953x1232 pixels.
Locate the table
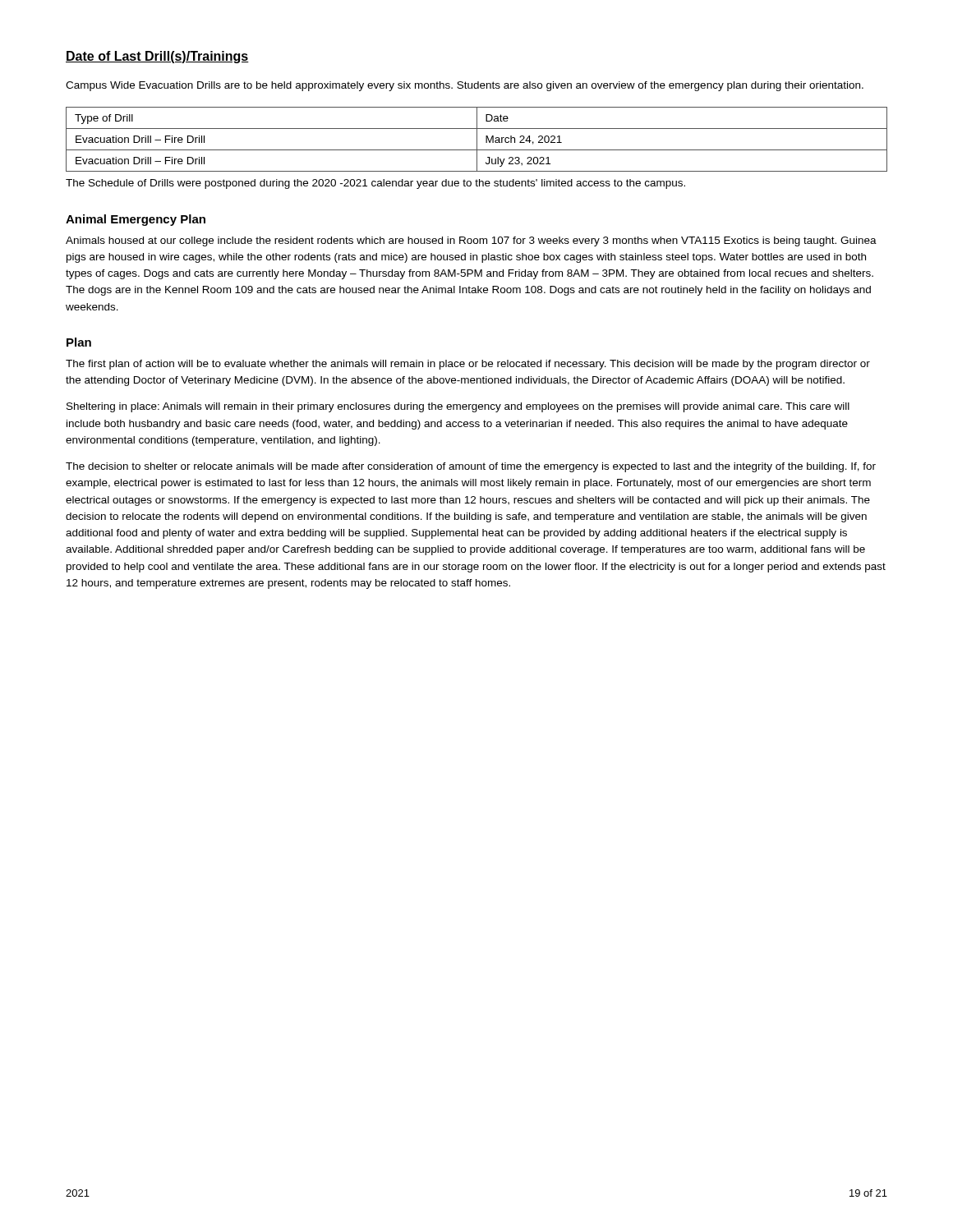coord(476,139)
